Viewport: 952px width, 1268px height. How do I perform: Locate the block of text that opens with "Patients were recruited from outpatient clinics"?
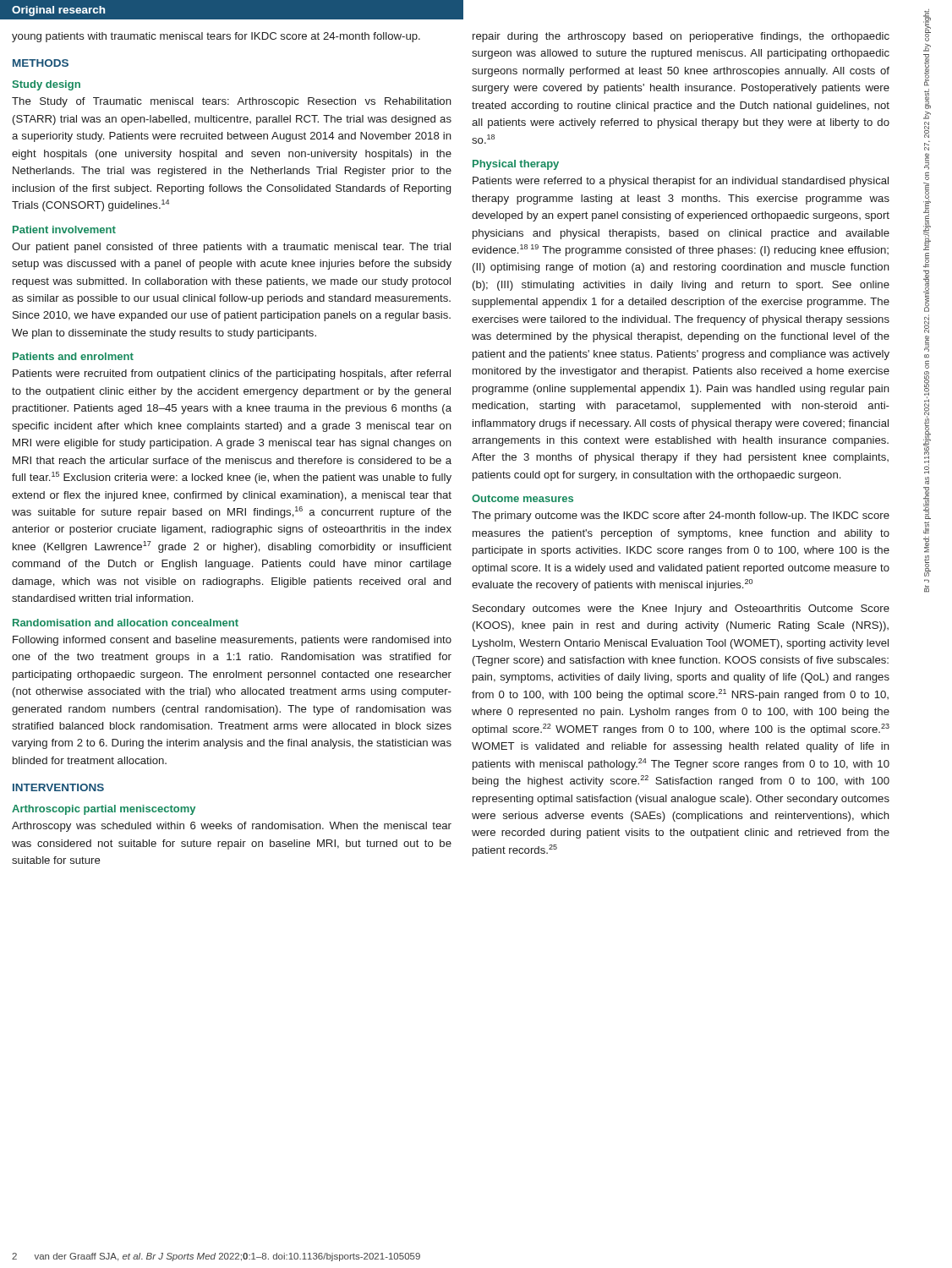point(232,486)
